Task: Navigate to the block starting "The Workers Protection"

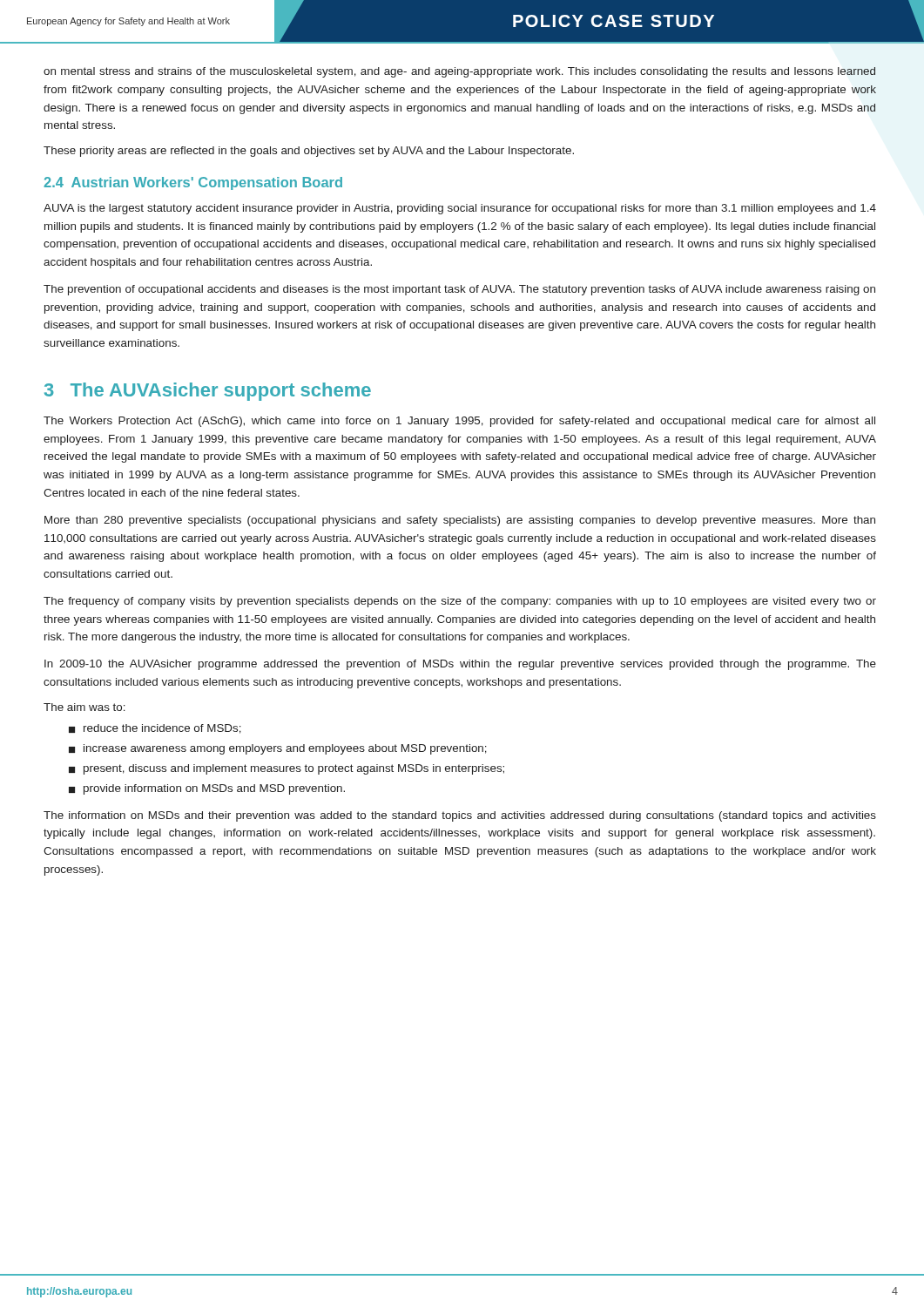Action: tap(460, 457)
